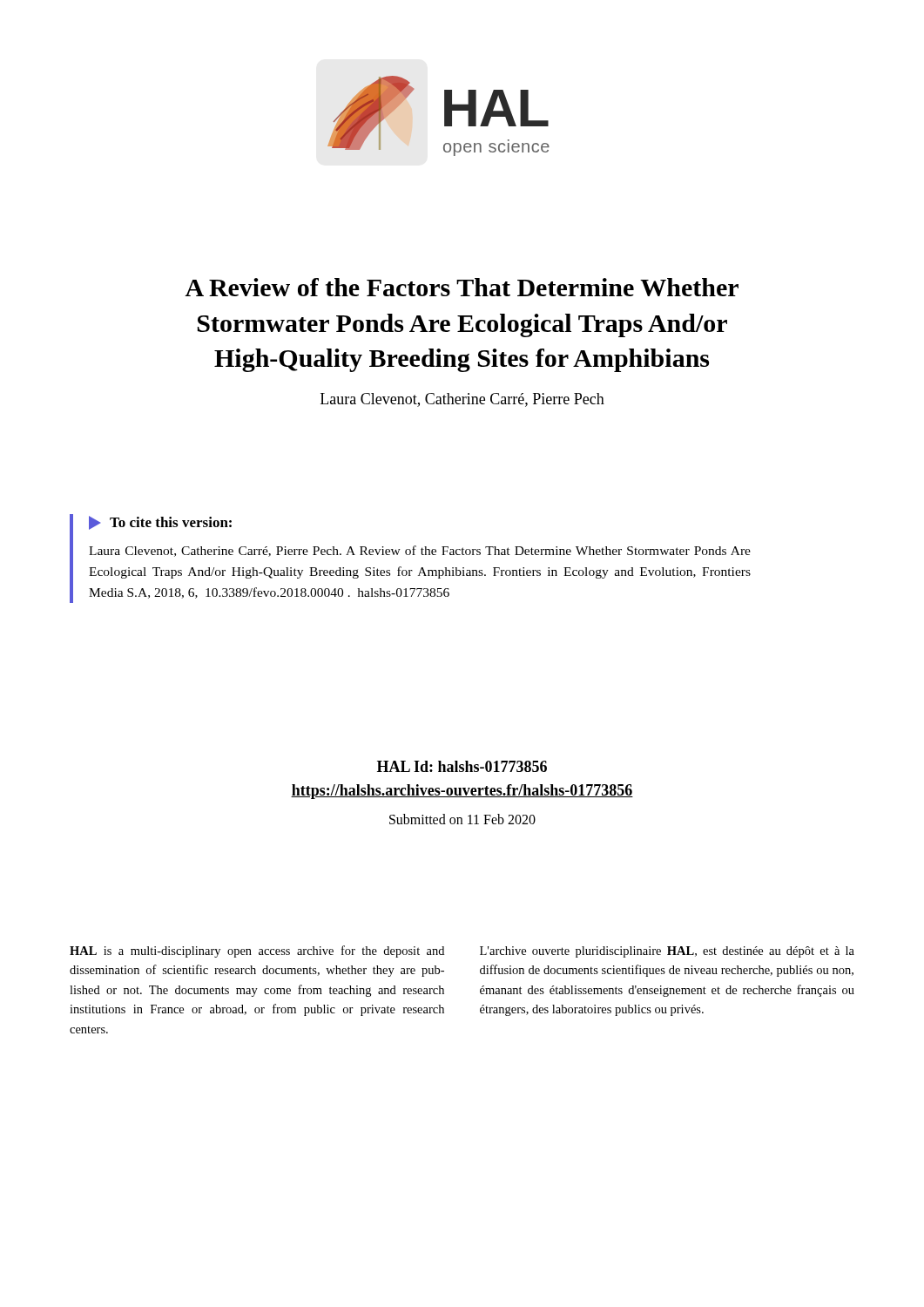Image resolution: width=924 pixels, height=1307 pixels.
Task: Navigate to the text block starting "To cite this version: Laura"
Action: [420, 559]
